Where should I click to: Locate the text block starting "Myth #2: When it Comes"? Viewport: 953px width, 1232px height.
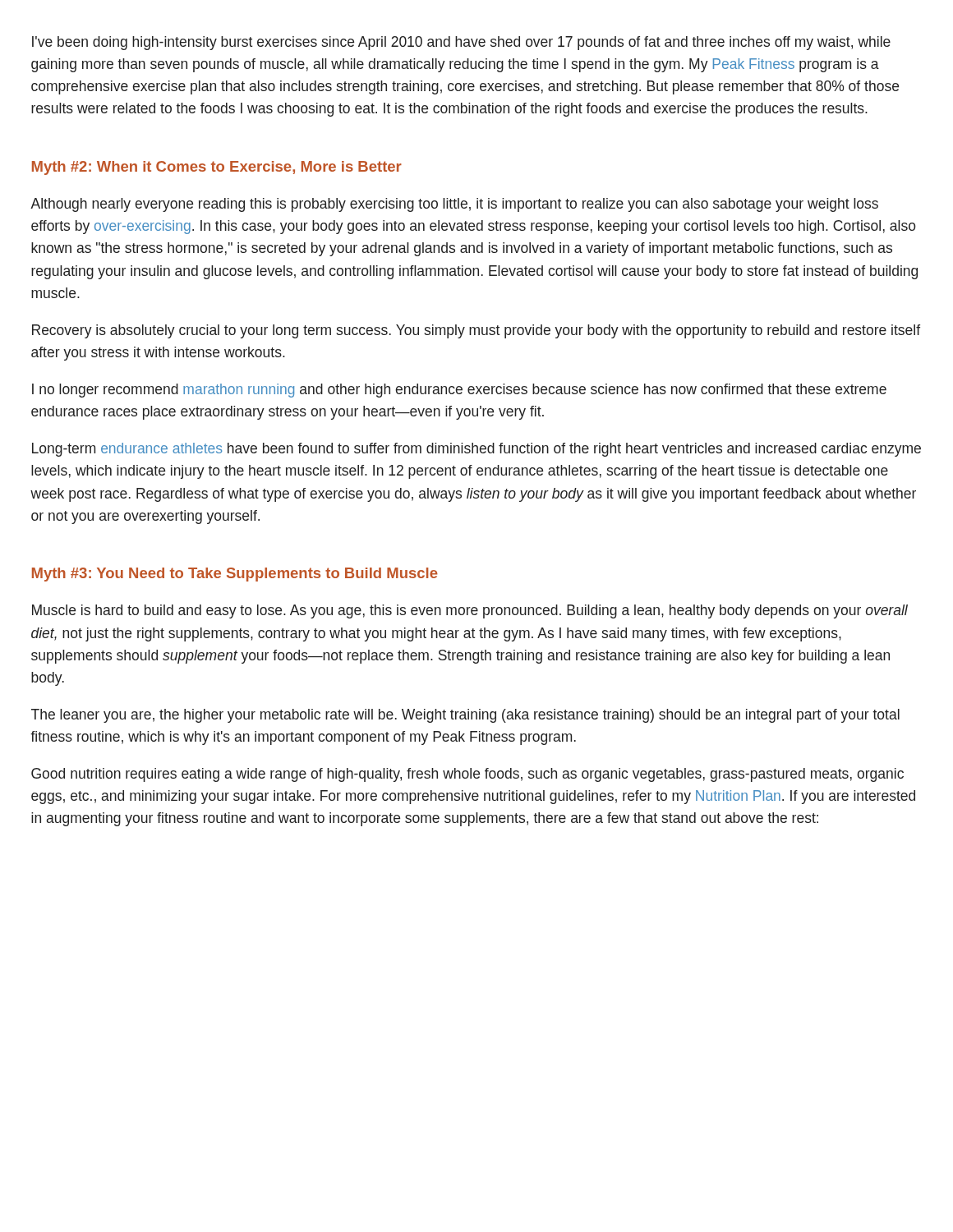coord(216,166)
